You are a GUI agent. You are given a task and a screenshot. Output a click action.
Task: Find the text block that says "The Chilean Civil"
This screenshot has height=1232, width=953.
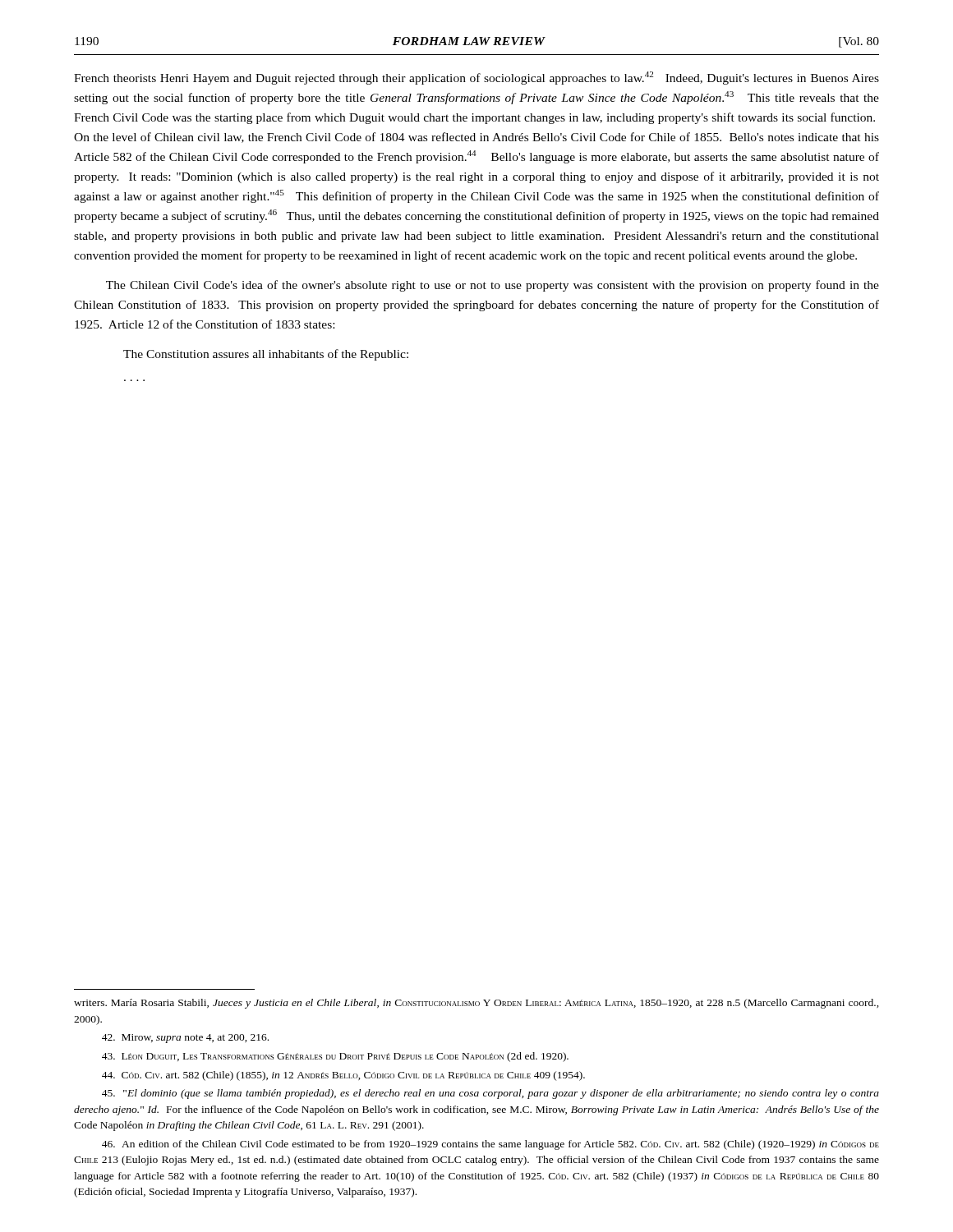click(x=476, y=304)
